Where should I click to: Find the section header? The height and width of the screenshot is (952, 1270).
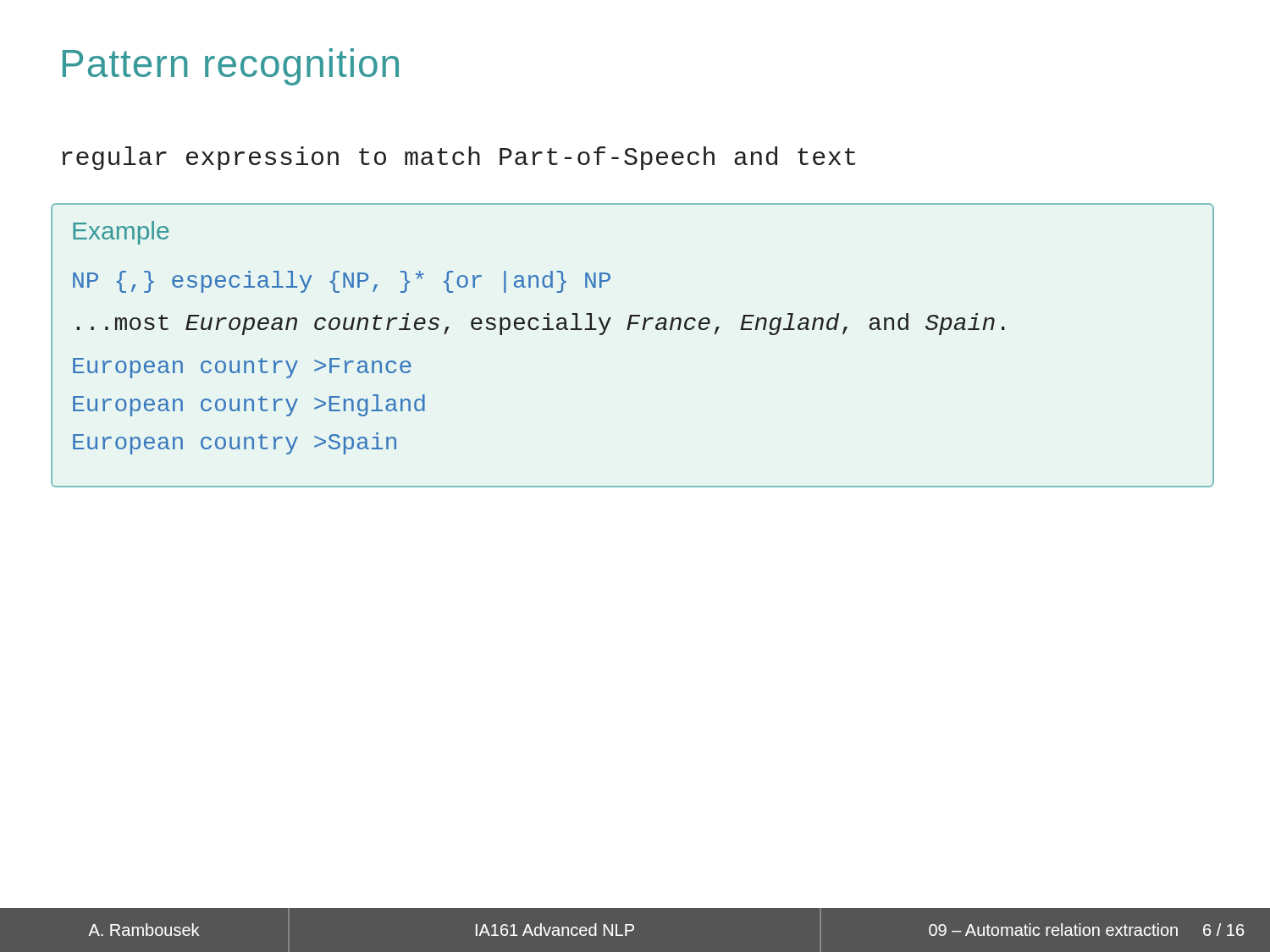(121, 231)
